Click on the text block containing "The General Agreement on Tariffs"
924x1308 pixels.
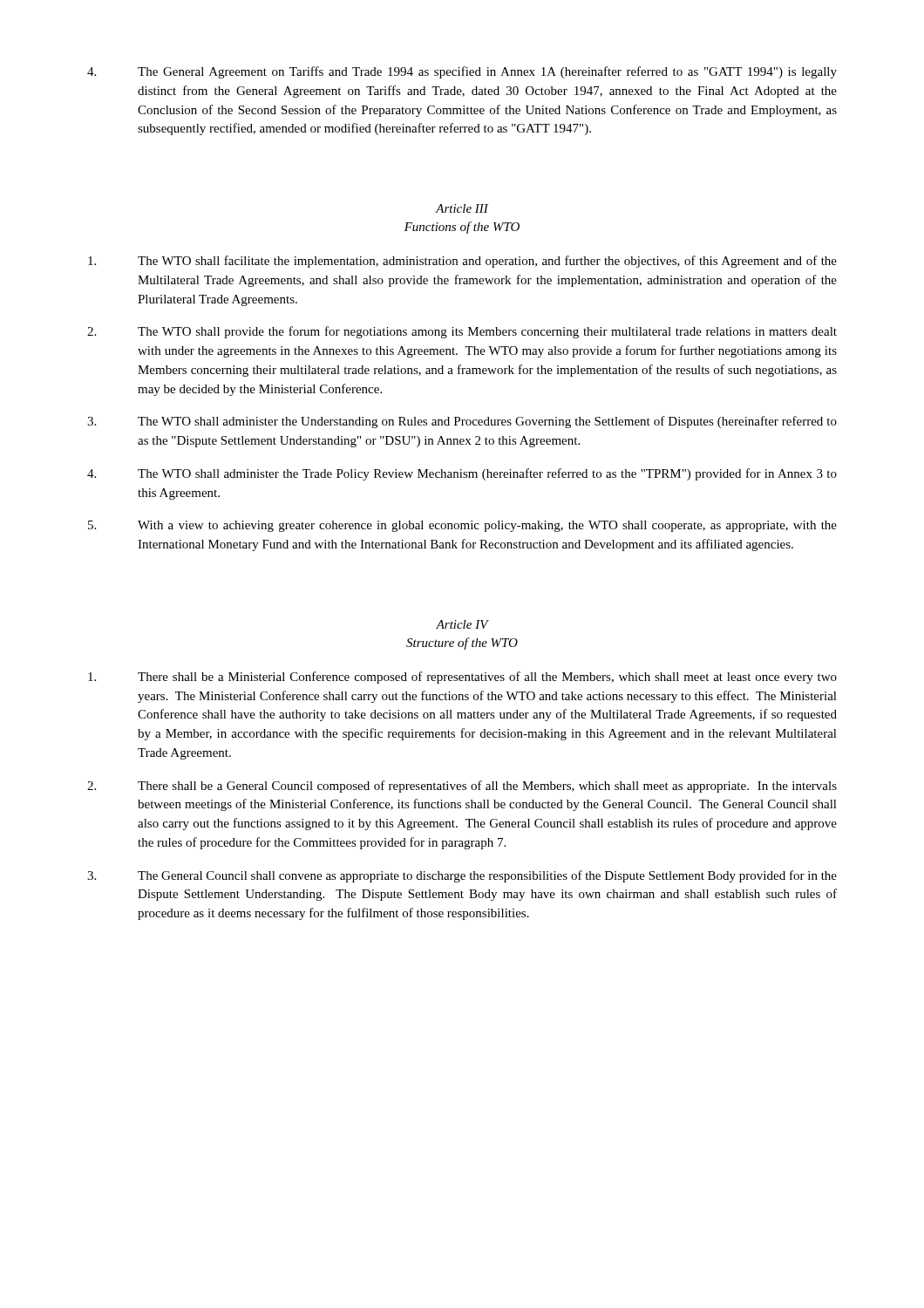pyautogui.click(x=462, y=101)
